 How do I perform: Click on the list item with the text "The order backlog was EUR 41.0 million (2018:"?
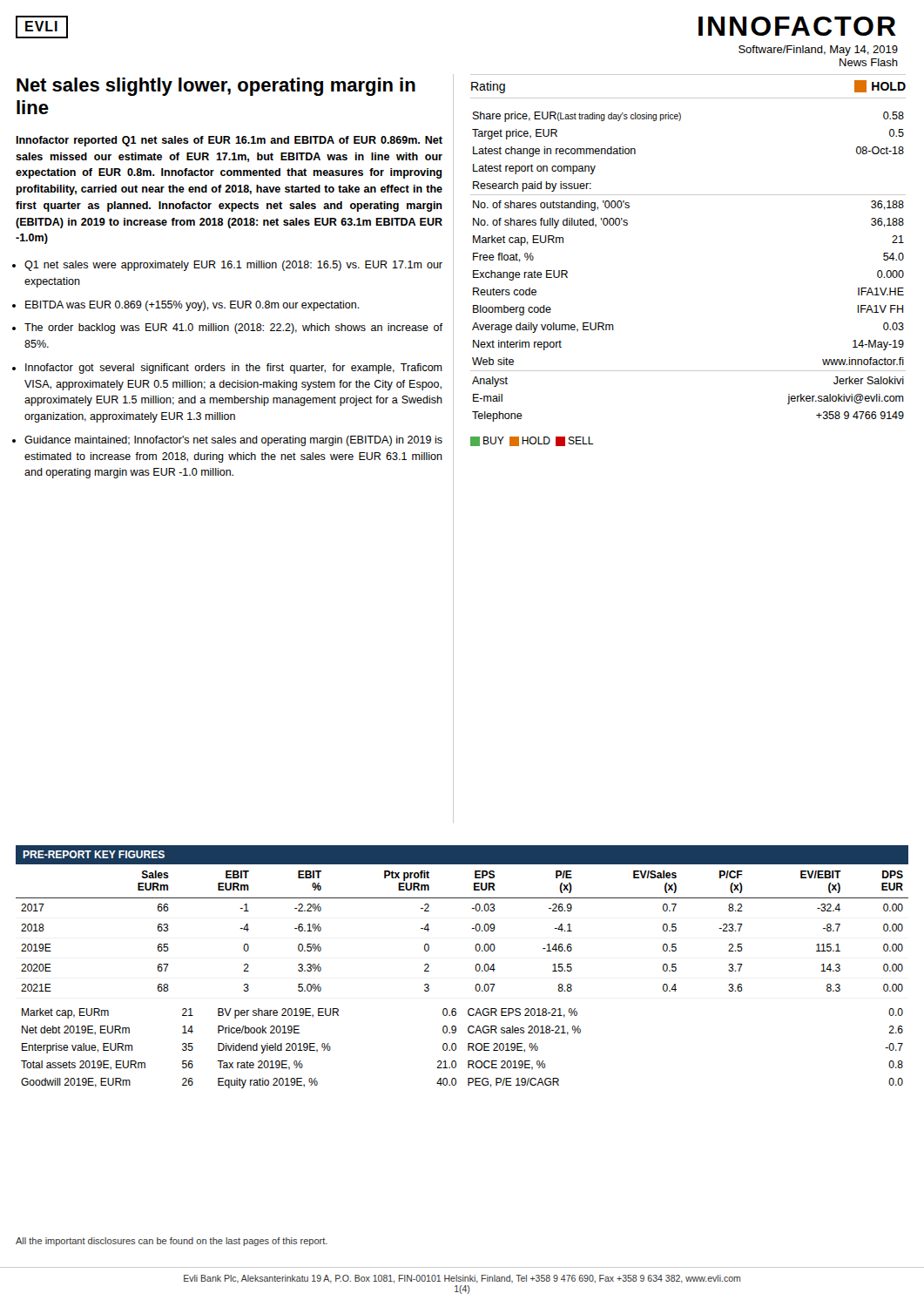[233, 336]
